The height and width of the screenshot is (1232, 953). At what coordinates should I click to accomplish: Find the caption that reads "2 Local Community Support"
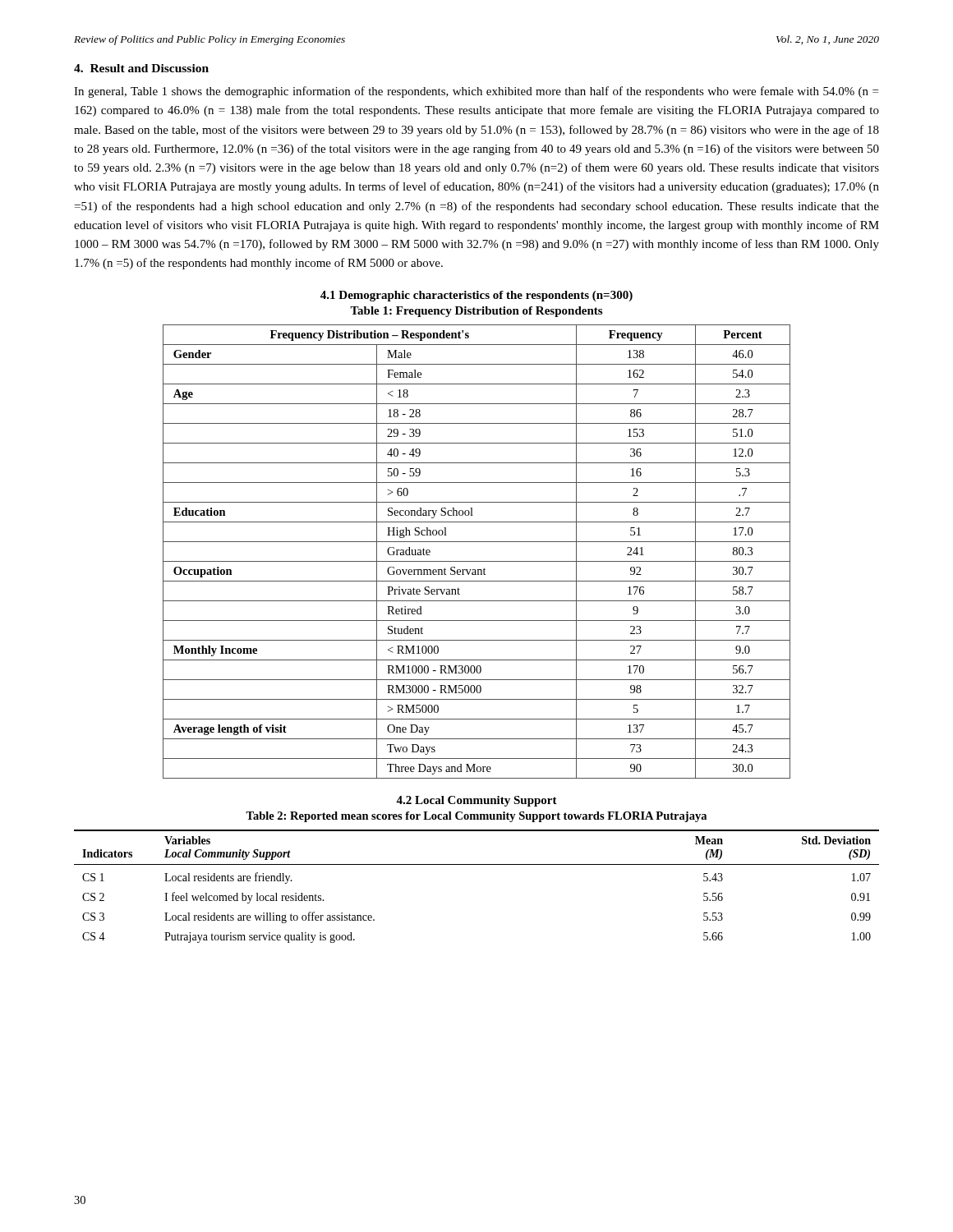click(x=476, y=800)
